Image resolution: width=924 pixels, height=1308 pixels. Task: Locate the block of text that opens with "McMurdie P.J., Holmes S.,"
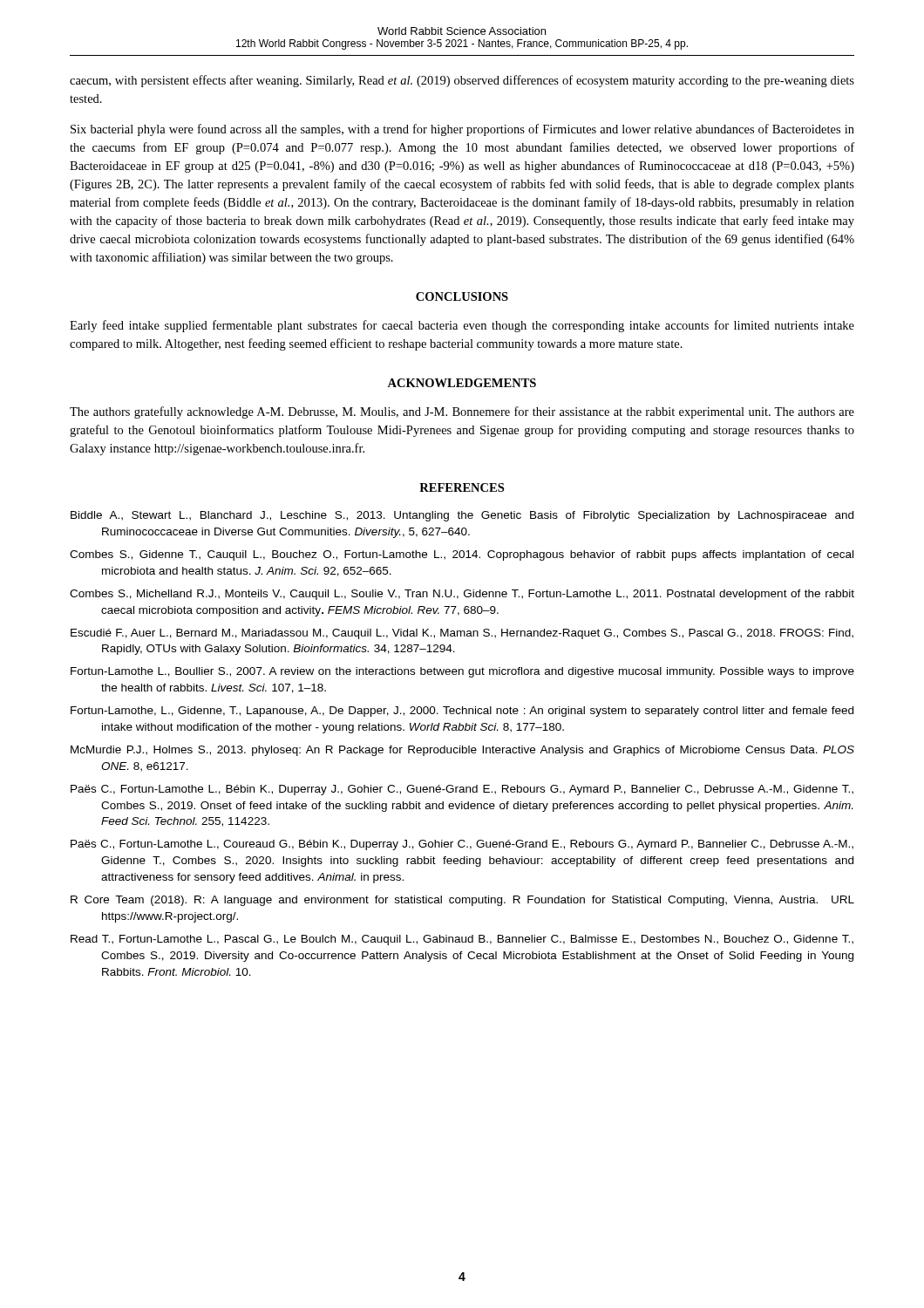[x=462, y=758]
